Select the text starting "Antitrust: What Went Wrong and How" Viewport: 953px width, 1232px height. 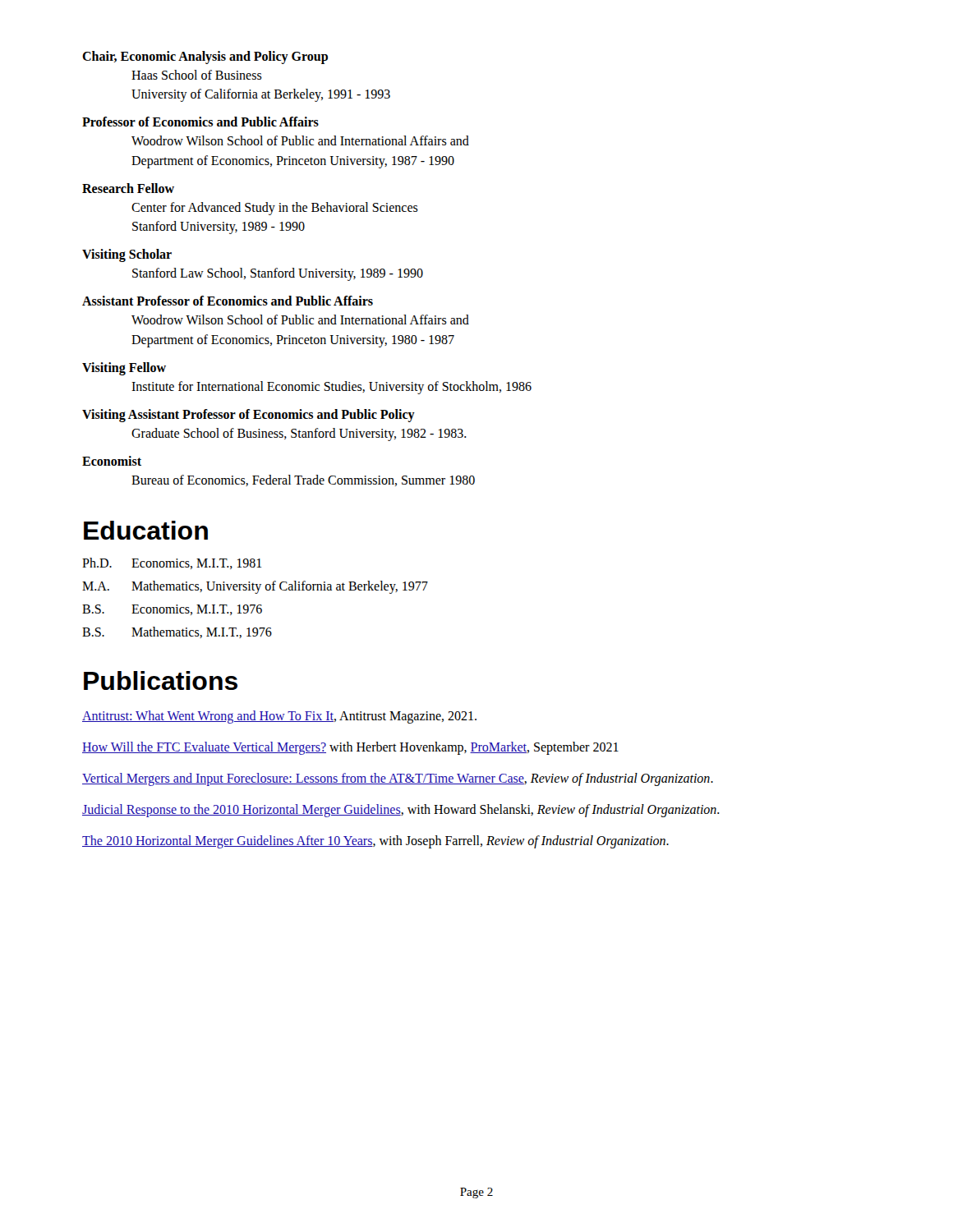[x=280, y=716]
